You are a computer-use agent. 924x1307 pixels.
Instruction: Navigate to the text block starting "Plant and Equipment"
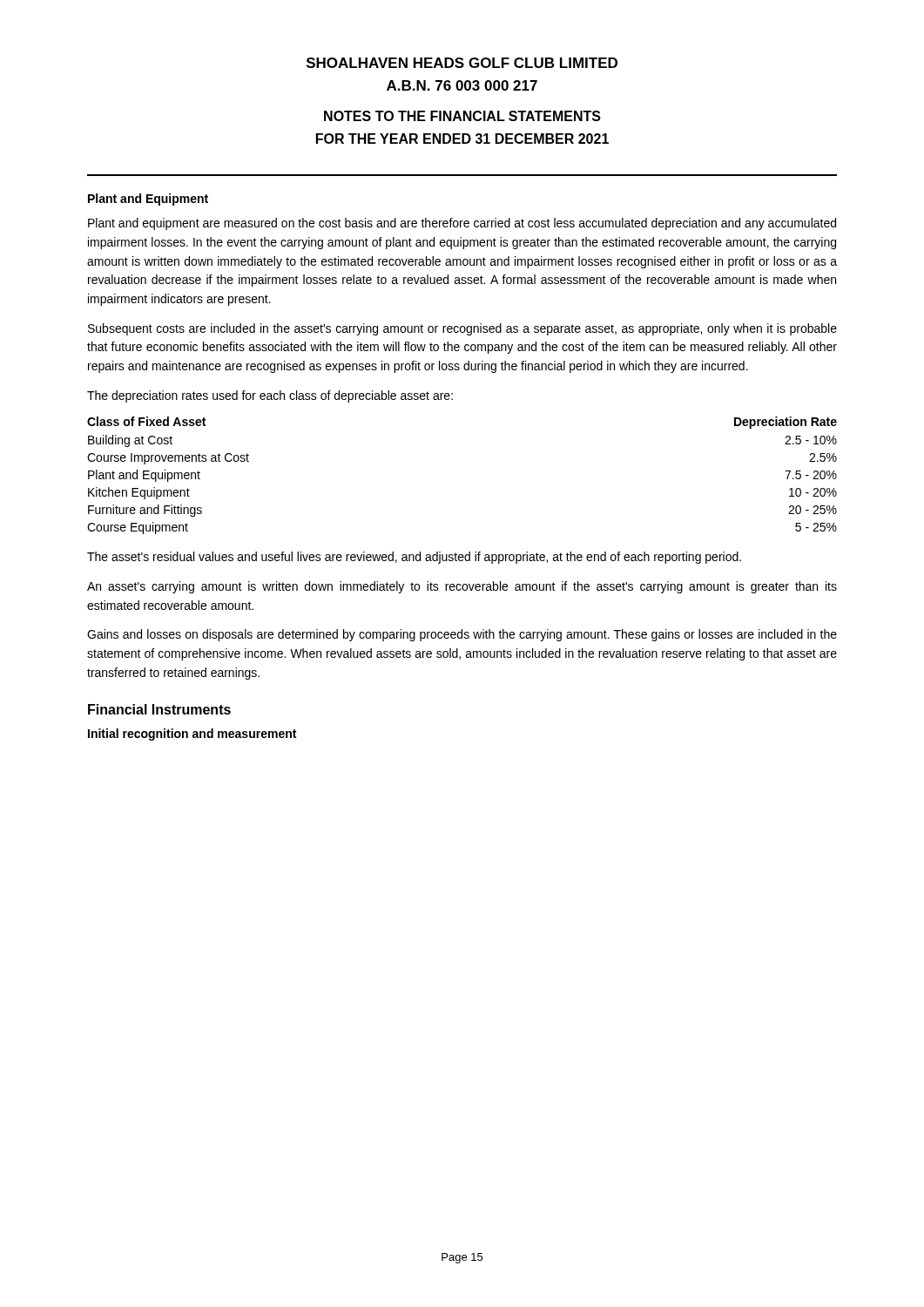point(148,200)
